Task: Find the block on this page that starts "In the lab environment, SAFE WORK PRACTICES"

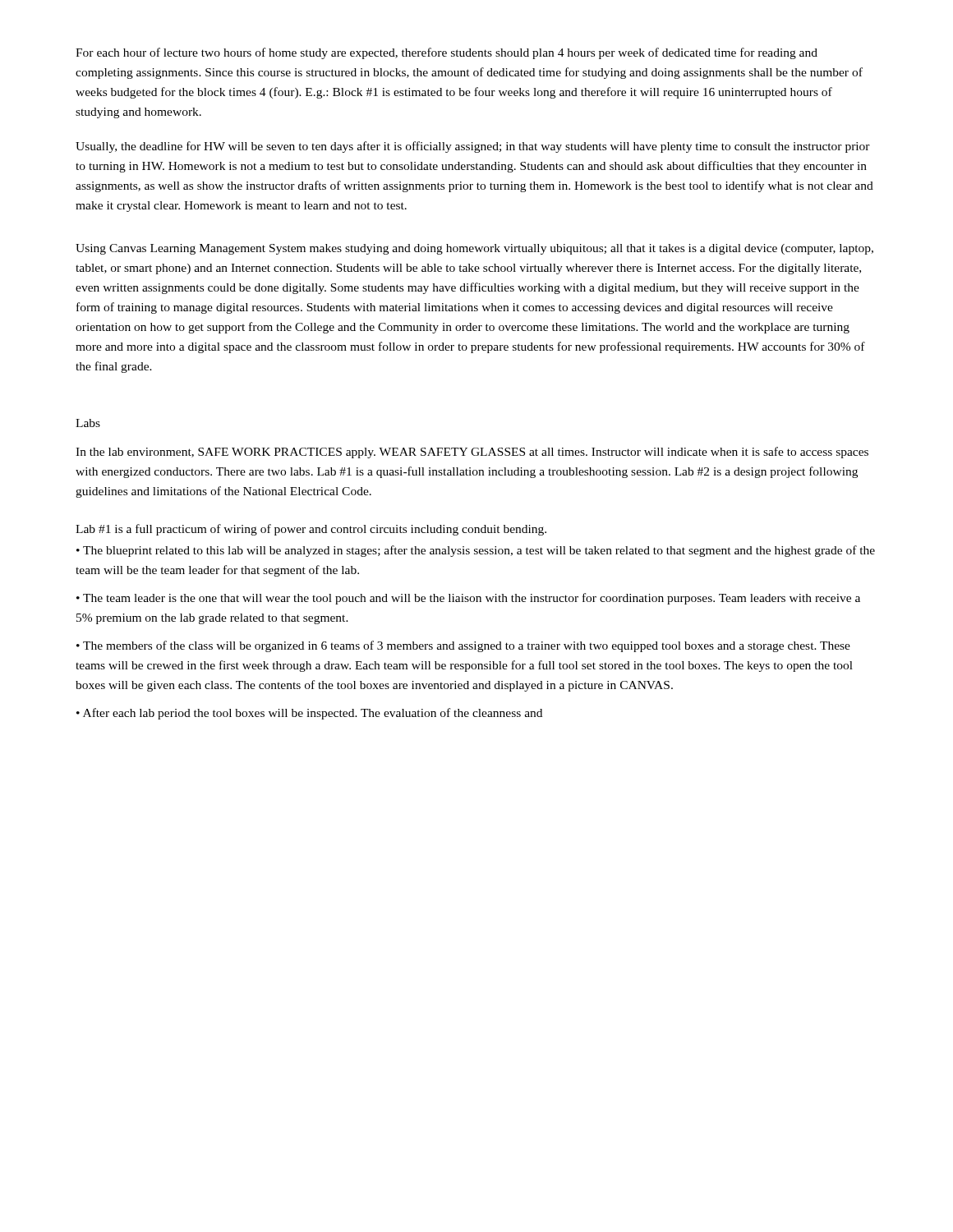Action: 472,471
